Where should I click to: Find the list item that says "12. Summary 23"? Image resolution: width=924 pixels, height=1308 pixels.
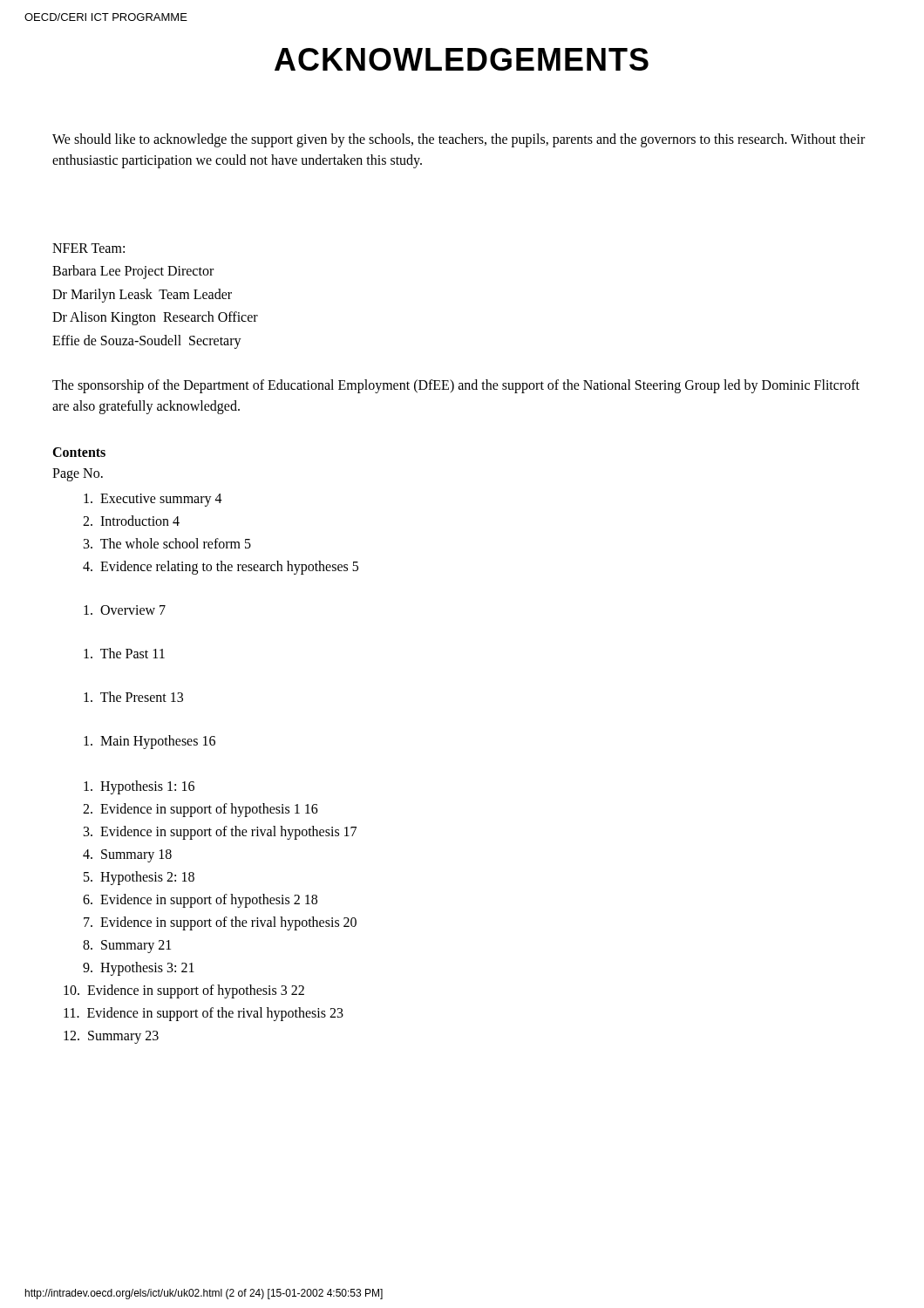(111, 1035)
